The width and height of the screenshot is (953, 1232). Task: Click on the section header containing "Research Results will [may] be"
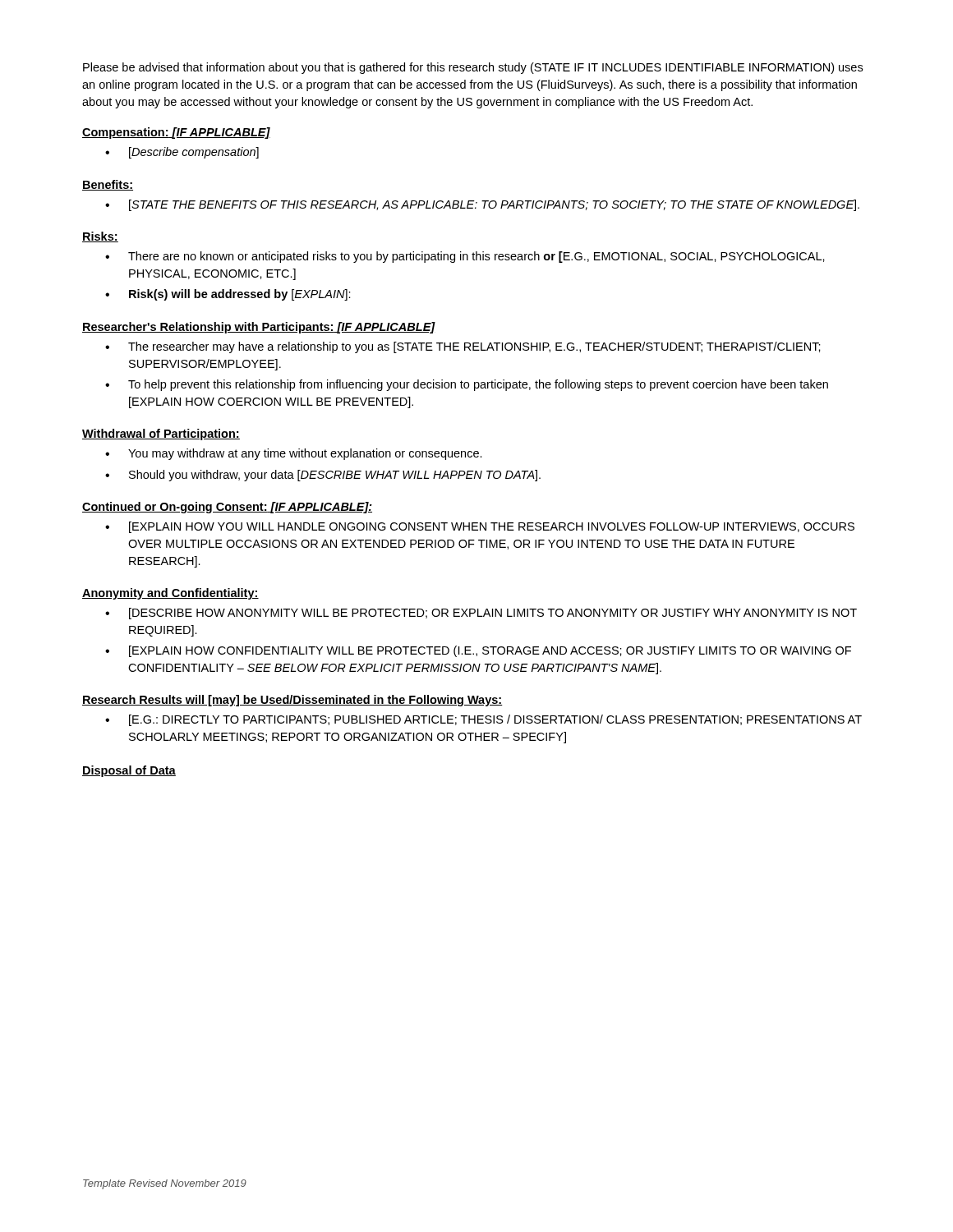[292, 700]
